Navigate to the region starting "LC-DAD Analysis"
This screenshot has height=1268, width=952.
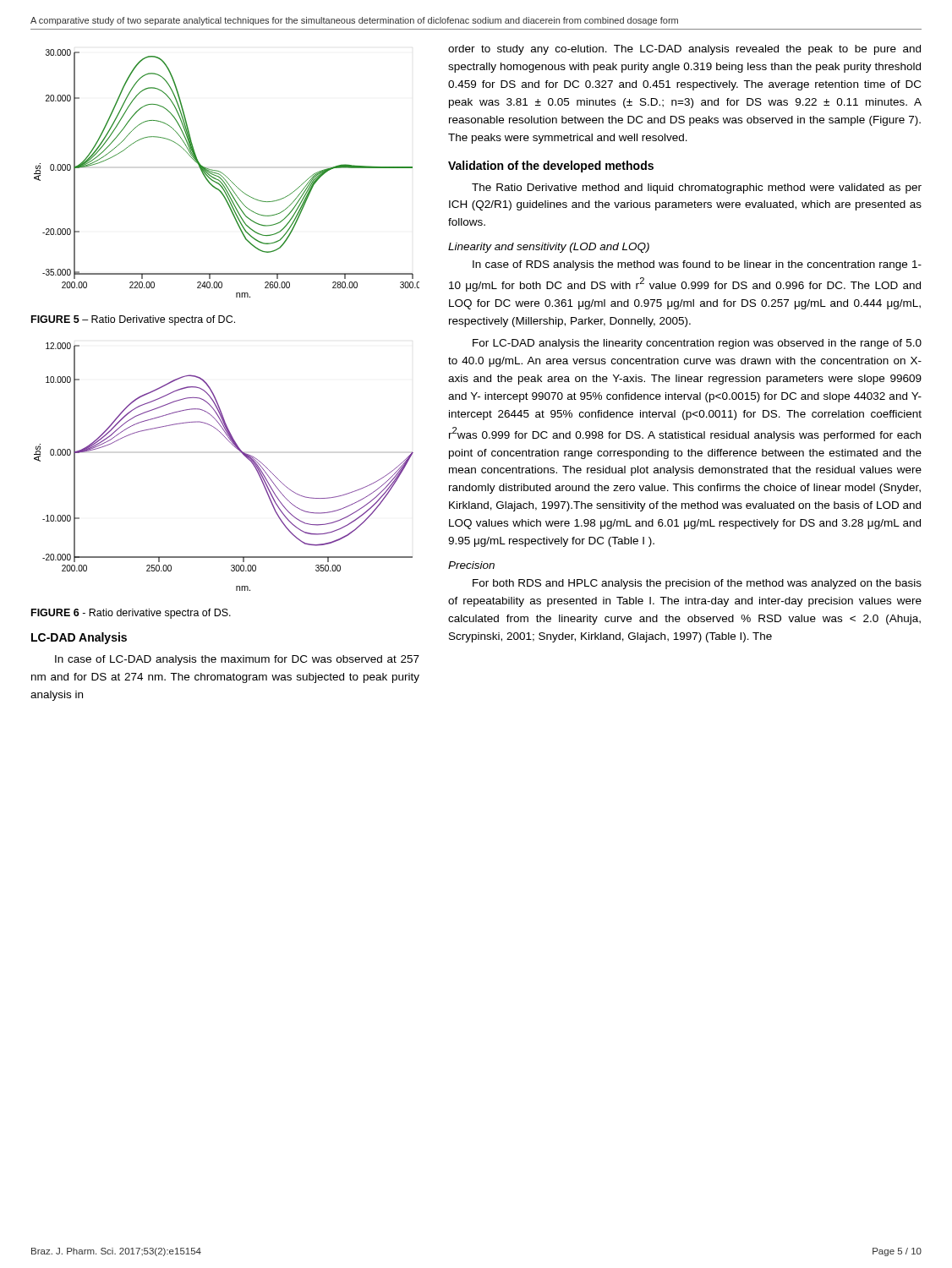(x=79, y=637)
